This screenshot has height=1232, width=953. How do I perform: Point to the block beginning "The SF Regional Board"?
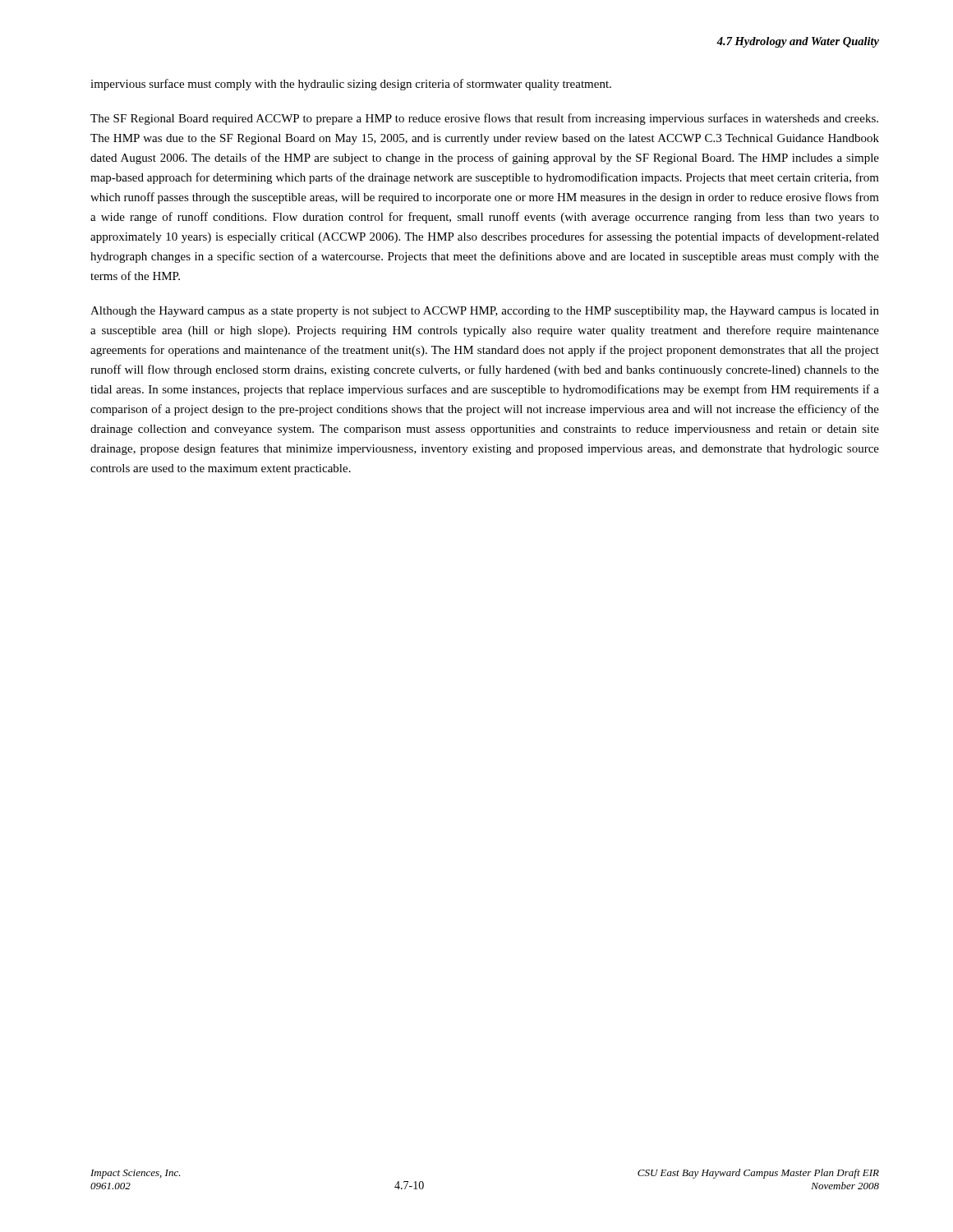coord(485,197)
